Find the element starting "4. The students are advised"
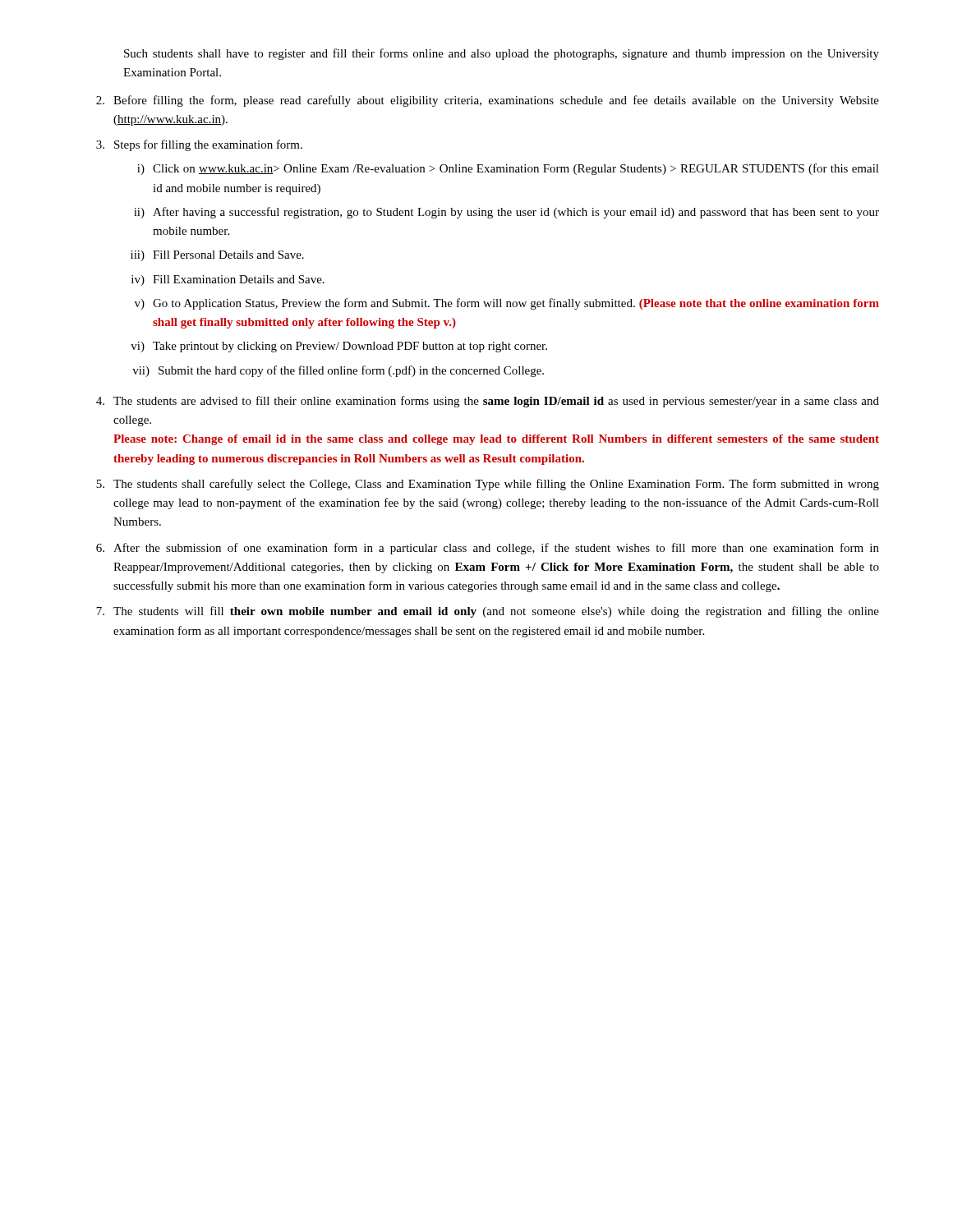 coord(476,430)
